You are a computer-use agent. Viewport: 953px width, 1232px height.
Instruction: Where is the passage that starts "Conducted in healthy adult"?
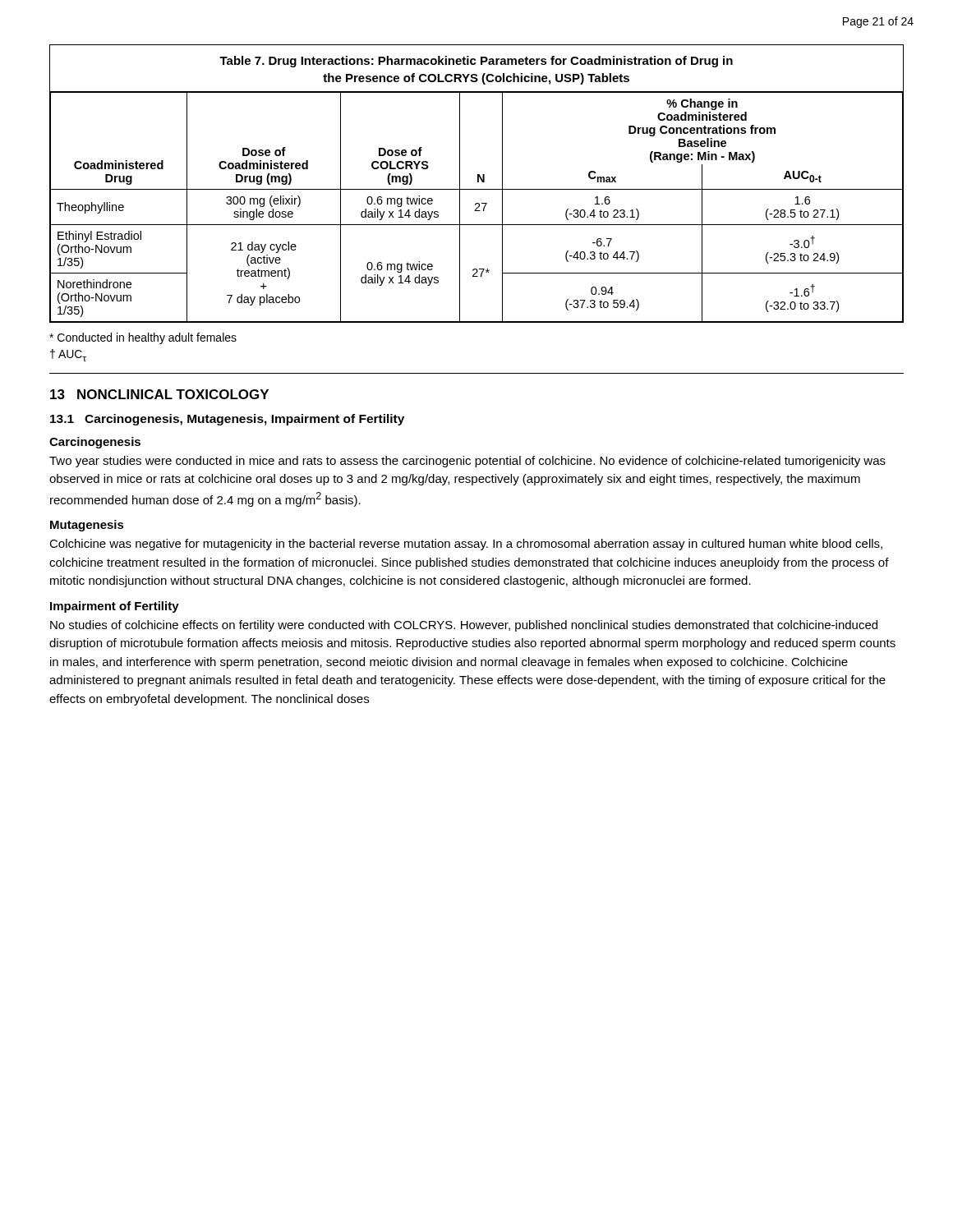[x=143, y=338]
